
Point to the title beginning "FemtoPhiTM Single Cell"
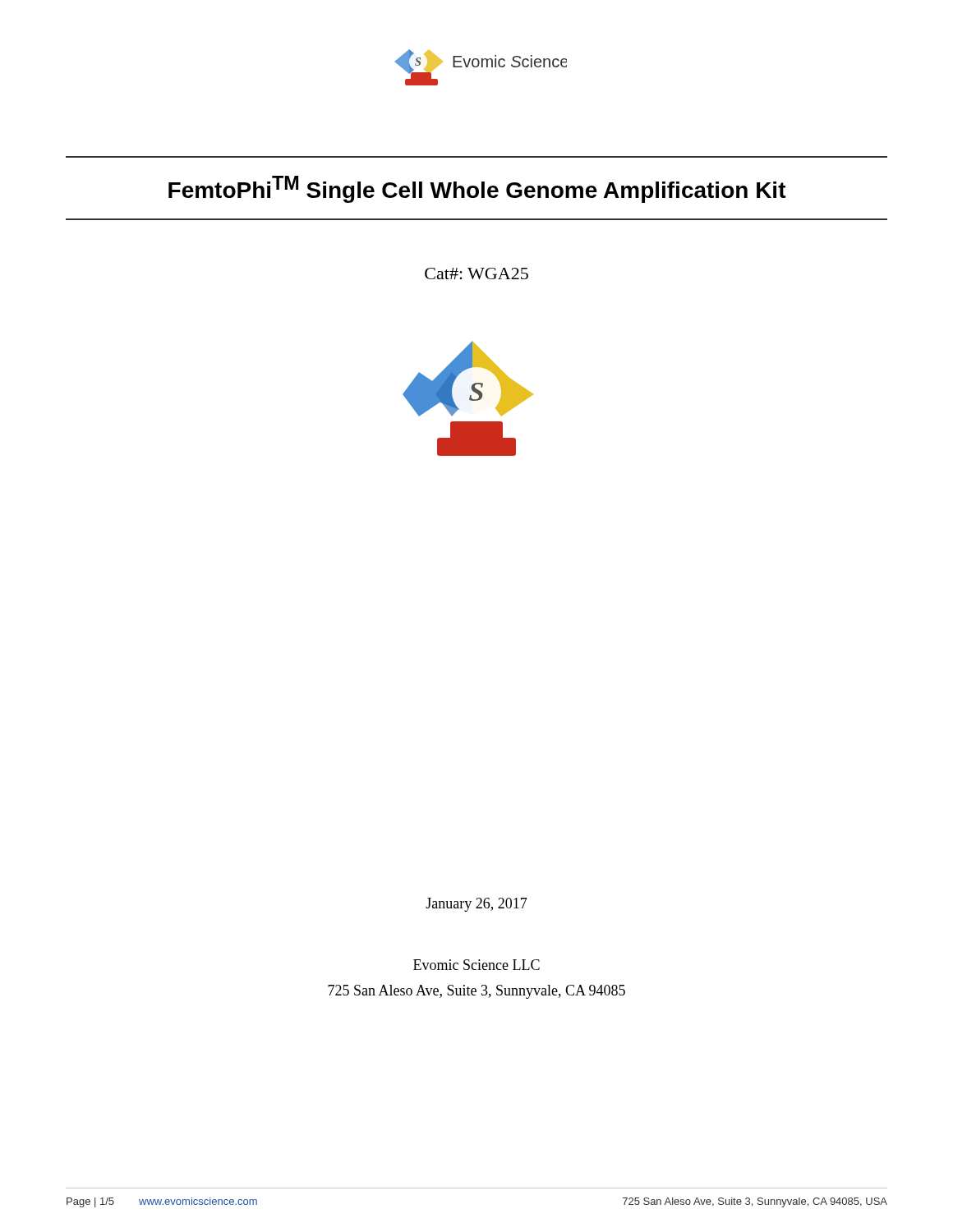476,188
